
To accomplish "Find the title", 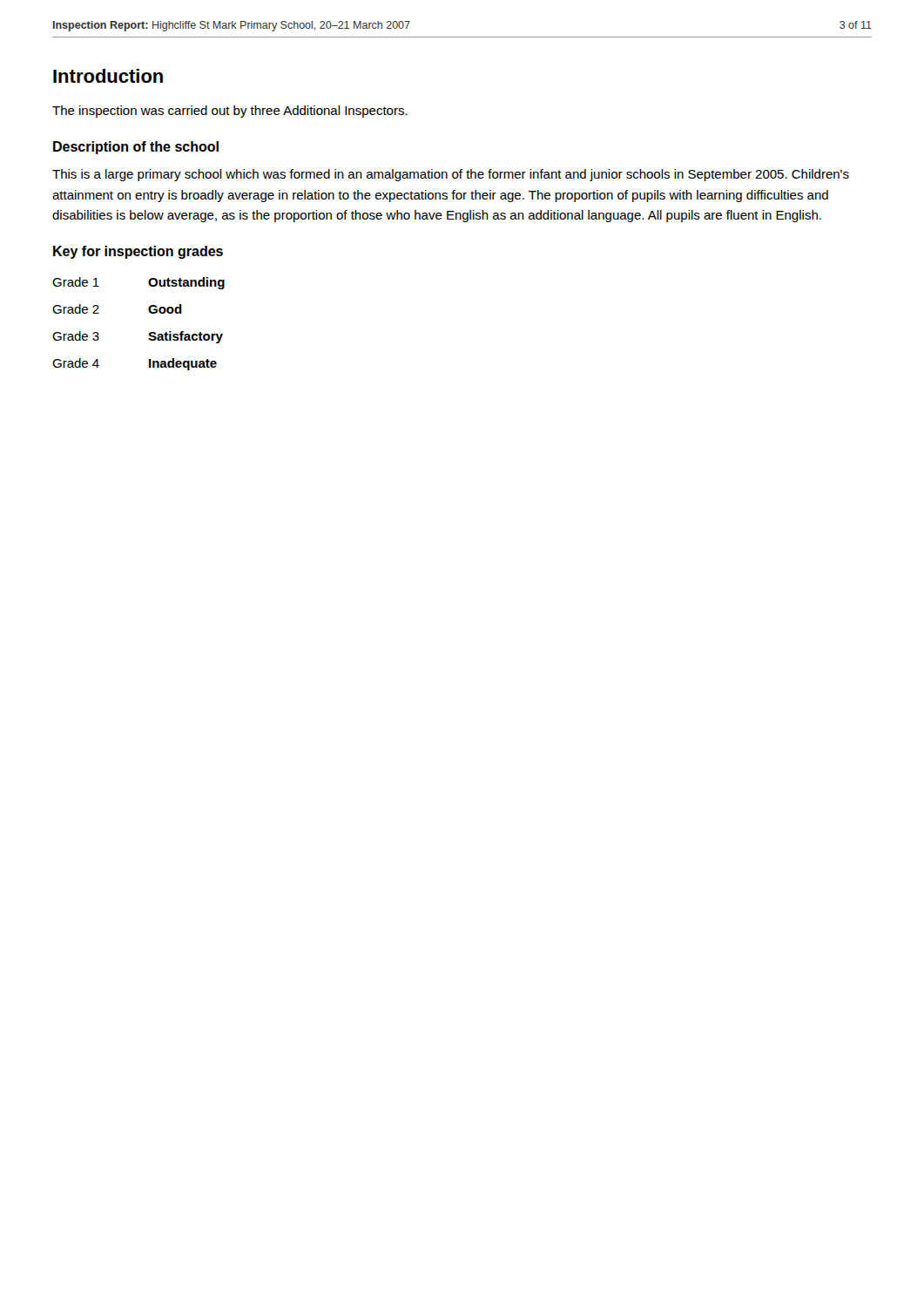I will [108, 76].
